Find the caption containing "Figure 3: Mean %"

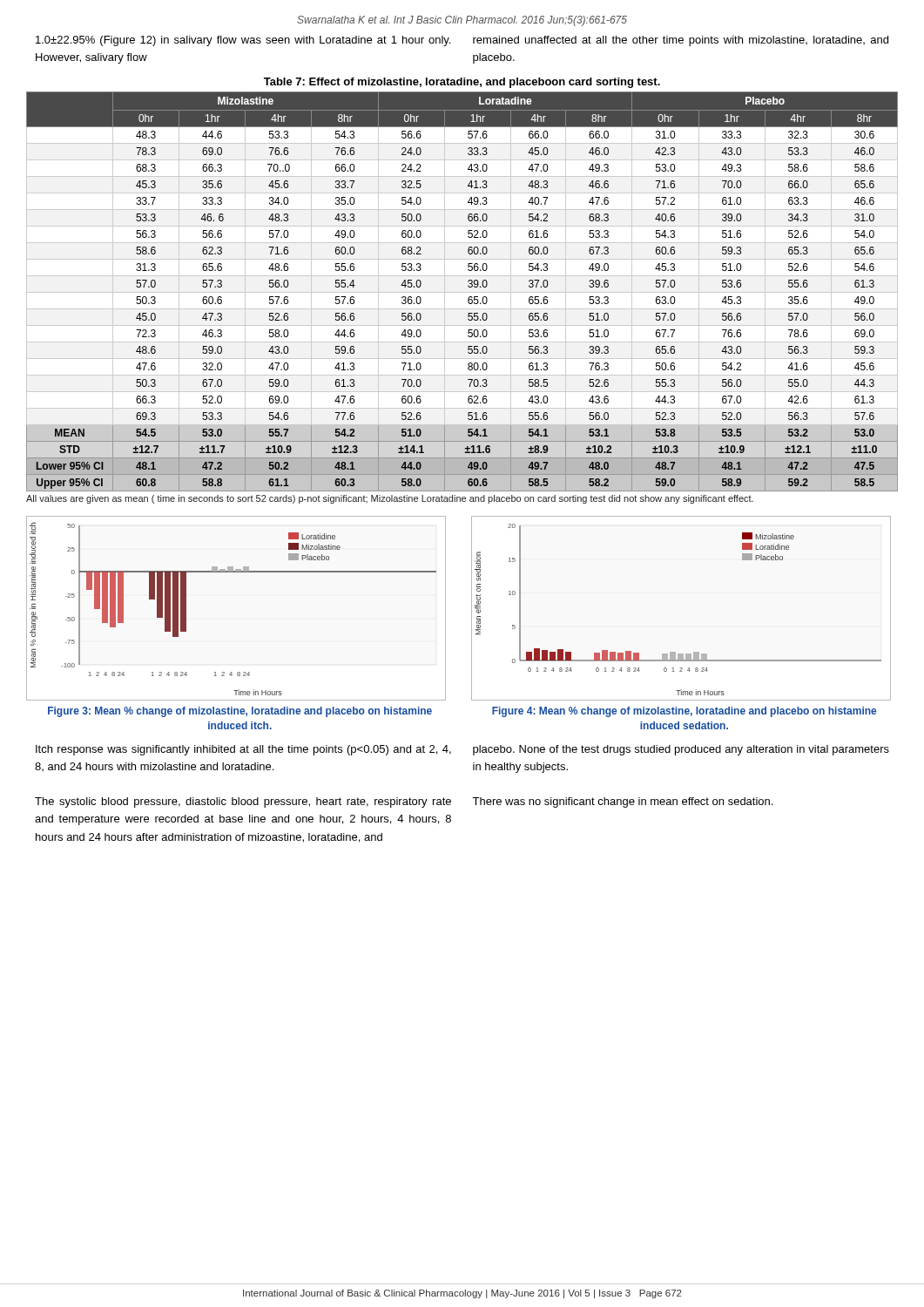(x=240, y=719)
